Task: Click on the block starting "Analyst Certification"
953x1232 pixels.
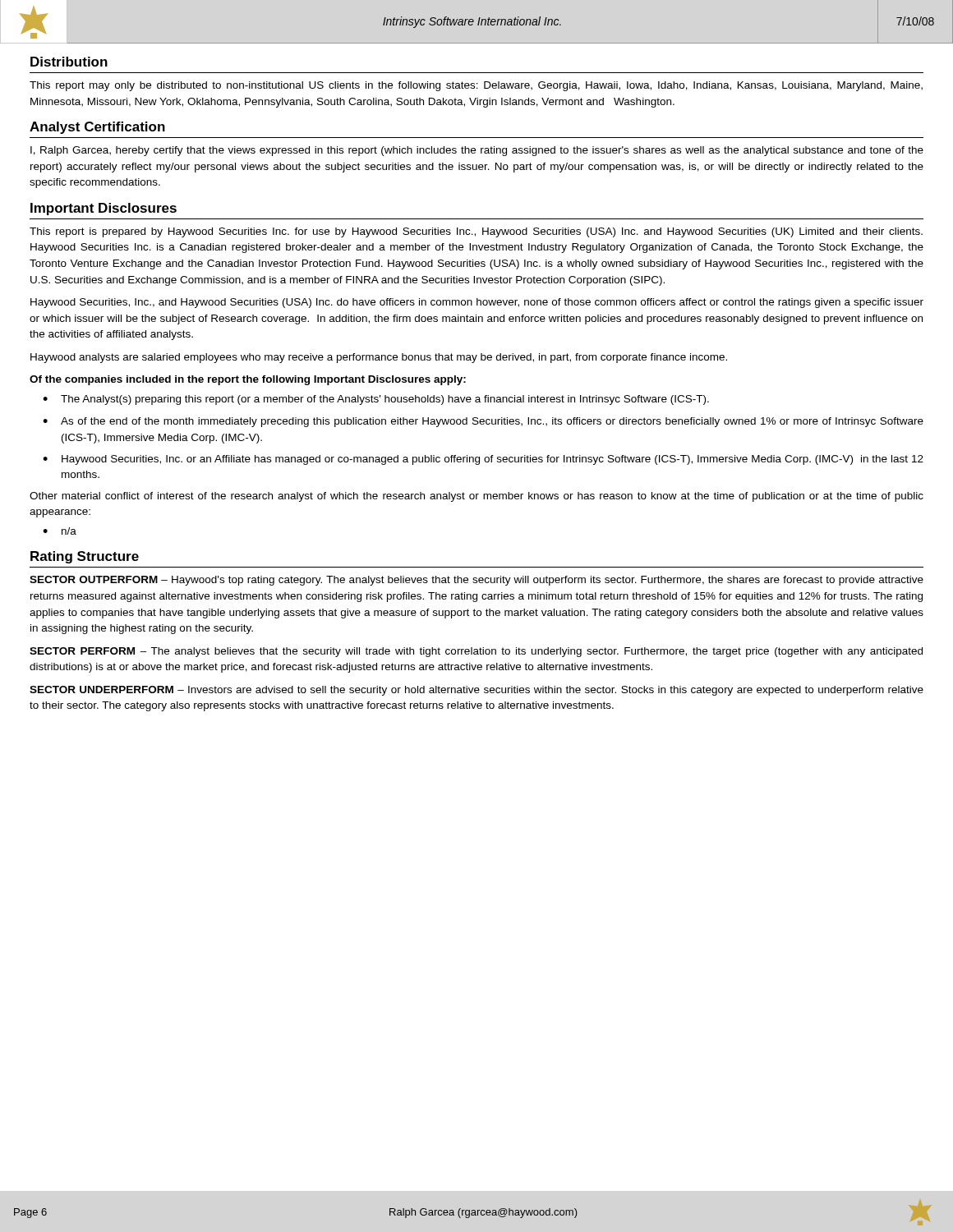Action: tap(97, 127)
